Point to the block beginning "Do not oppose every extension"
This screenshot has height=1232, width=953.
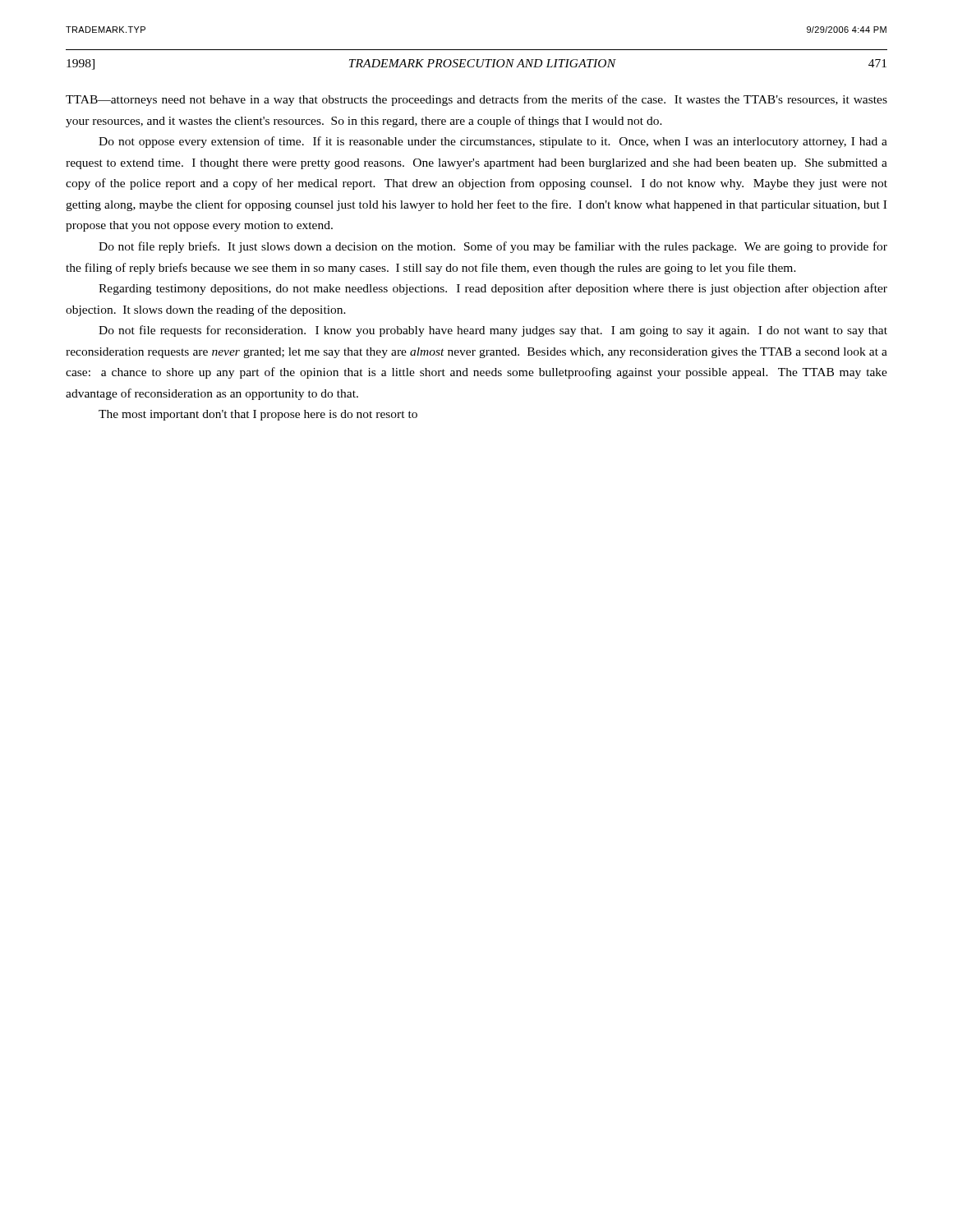coord(476,183)
